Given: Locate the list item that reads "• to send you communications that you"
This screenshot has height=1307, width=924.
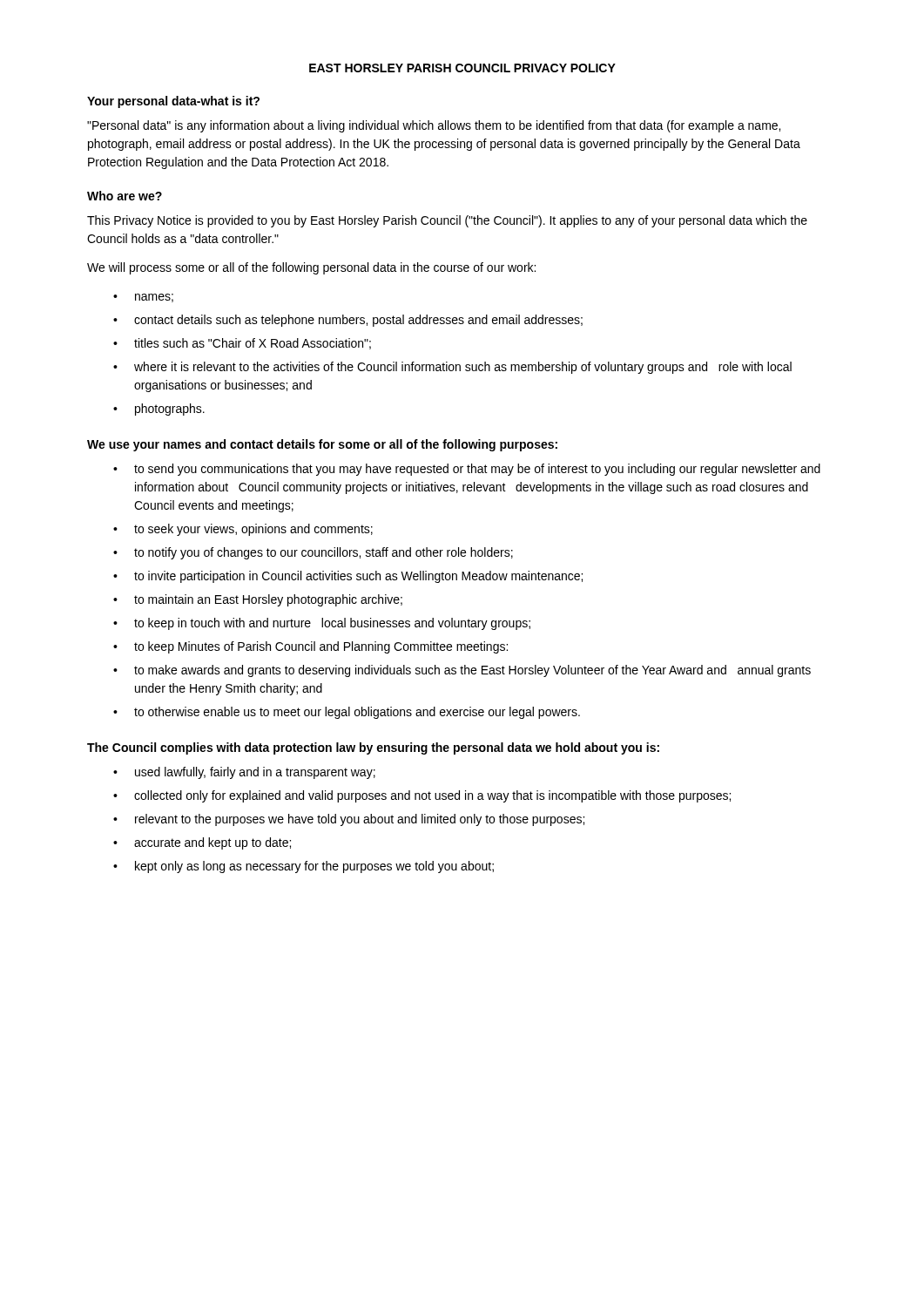Looking at the screenshot, I should pyautogui.click(x=475, y=488).
